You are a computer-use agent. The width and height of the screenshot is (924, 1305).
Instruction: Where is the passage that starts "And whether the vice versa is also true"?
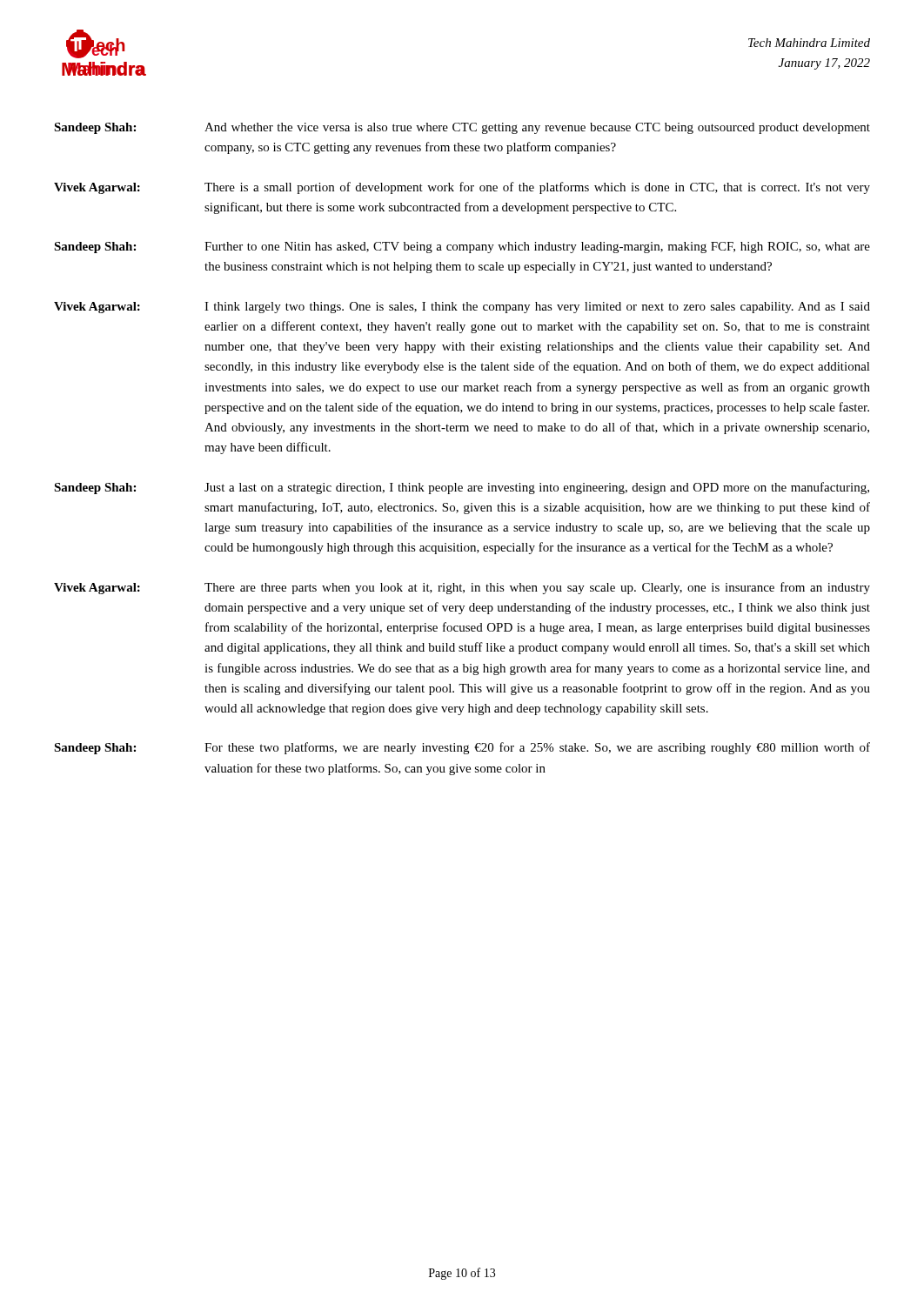click(537, 137)
